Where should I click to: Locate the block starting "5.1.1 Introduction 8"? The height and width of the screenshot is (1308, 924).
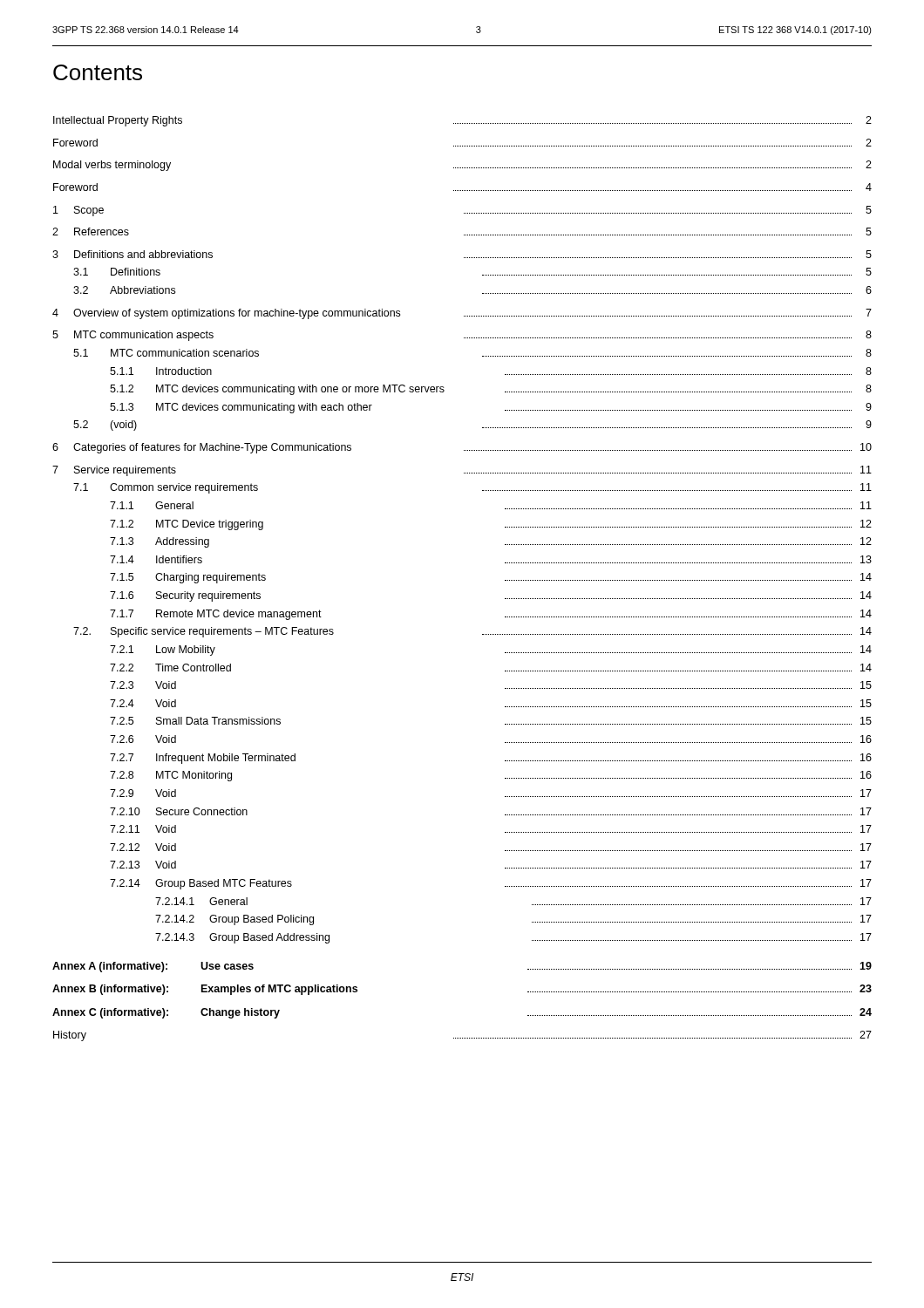click(x=122, y=371)
